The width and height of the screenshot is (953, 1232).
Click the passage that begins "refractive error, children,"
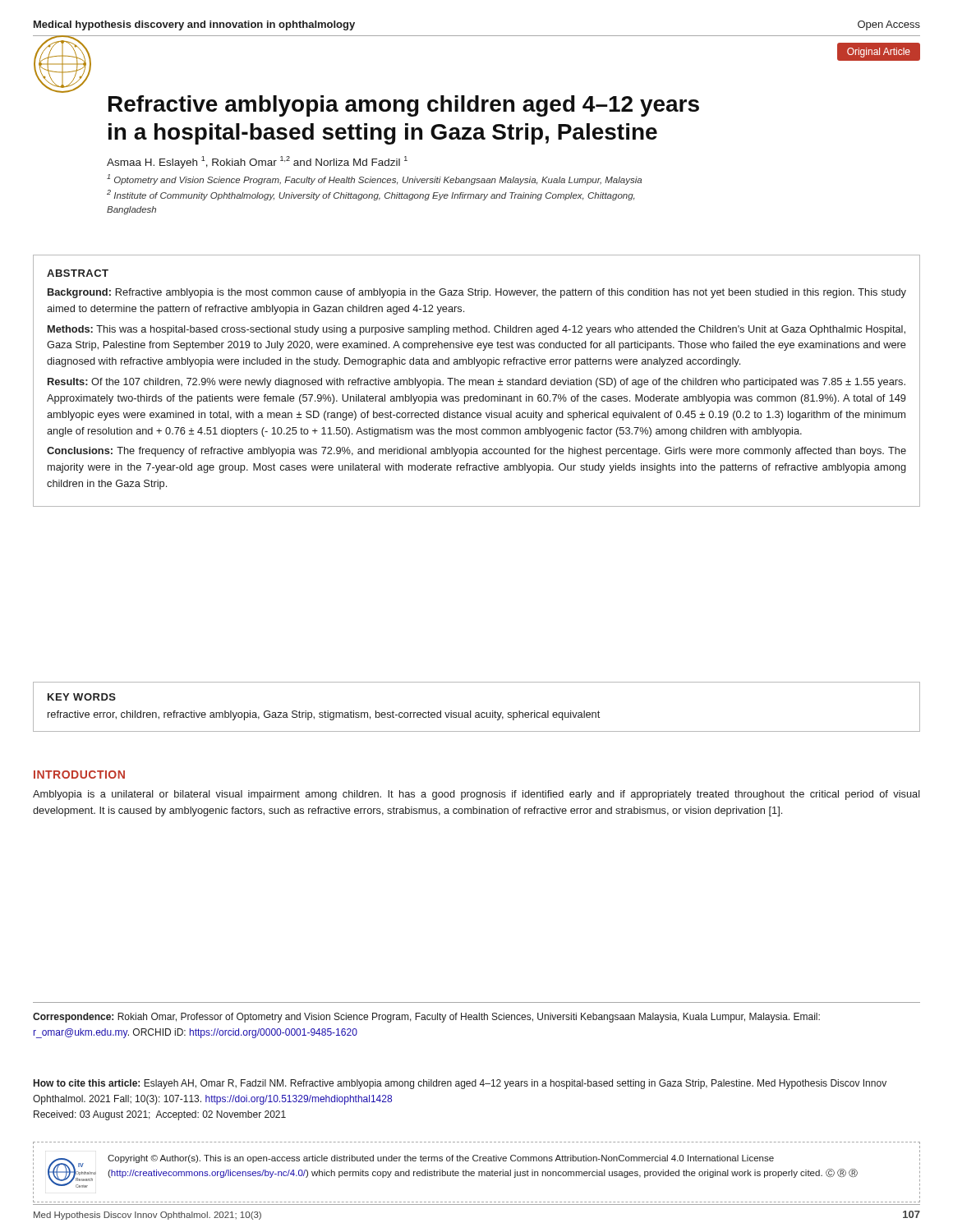click(323, 714)
